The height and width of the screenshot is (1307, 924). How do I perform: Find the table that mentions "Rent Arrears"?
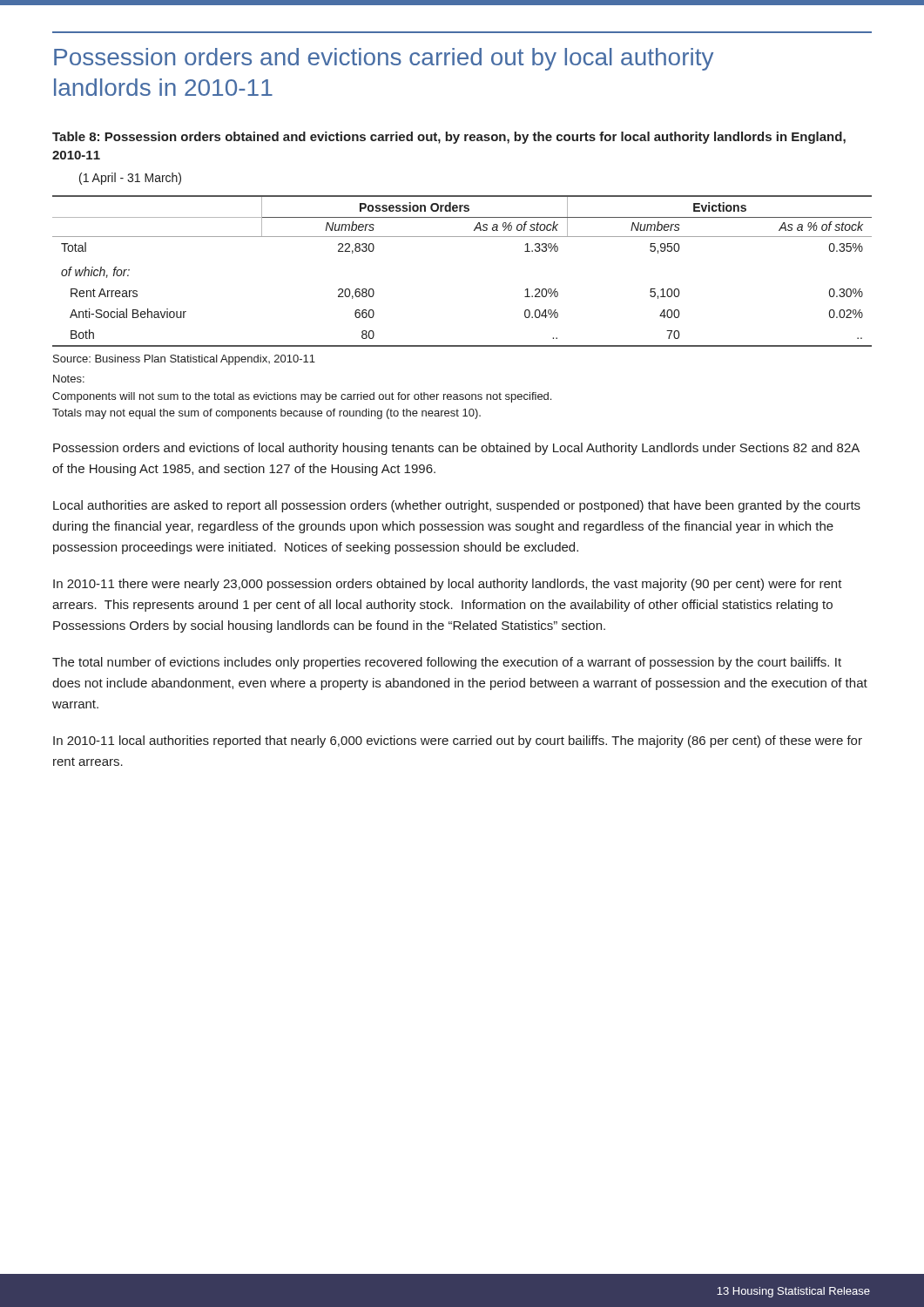tap(462, 271)
